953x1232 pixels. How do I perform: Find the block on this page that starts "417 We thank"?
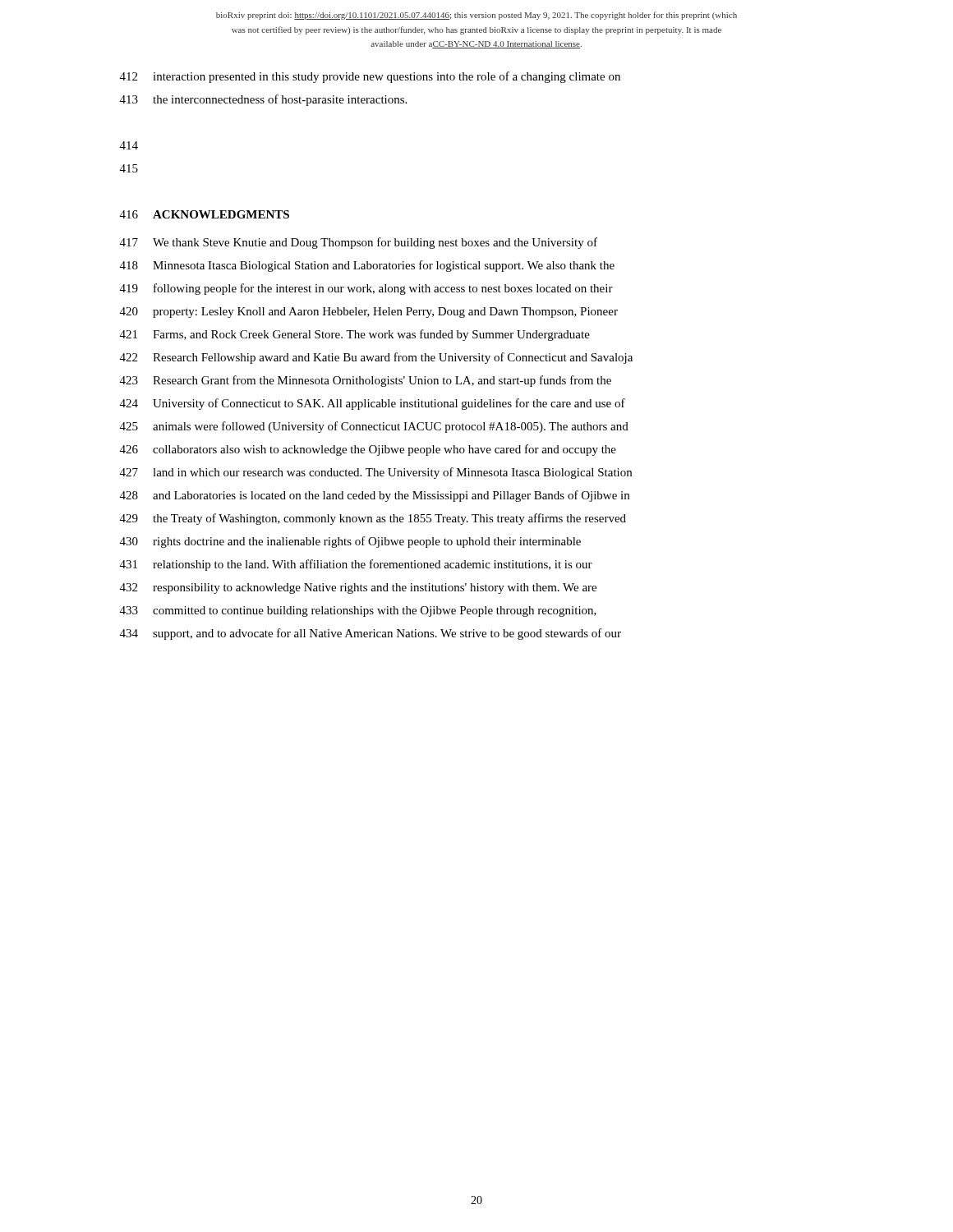[493, 242]
